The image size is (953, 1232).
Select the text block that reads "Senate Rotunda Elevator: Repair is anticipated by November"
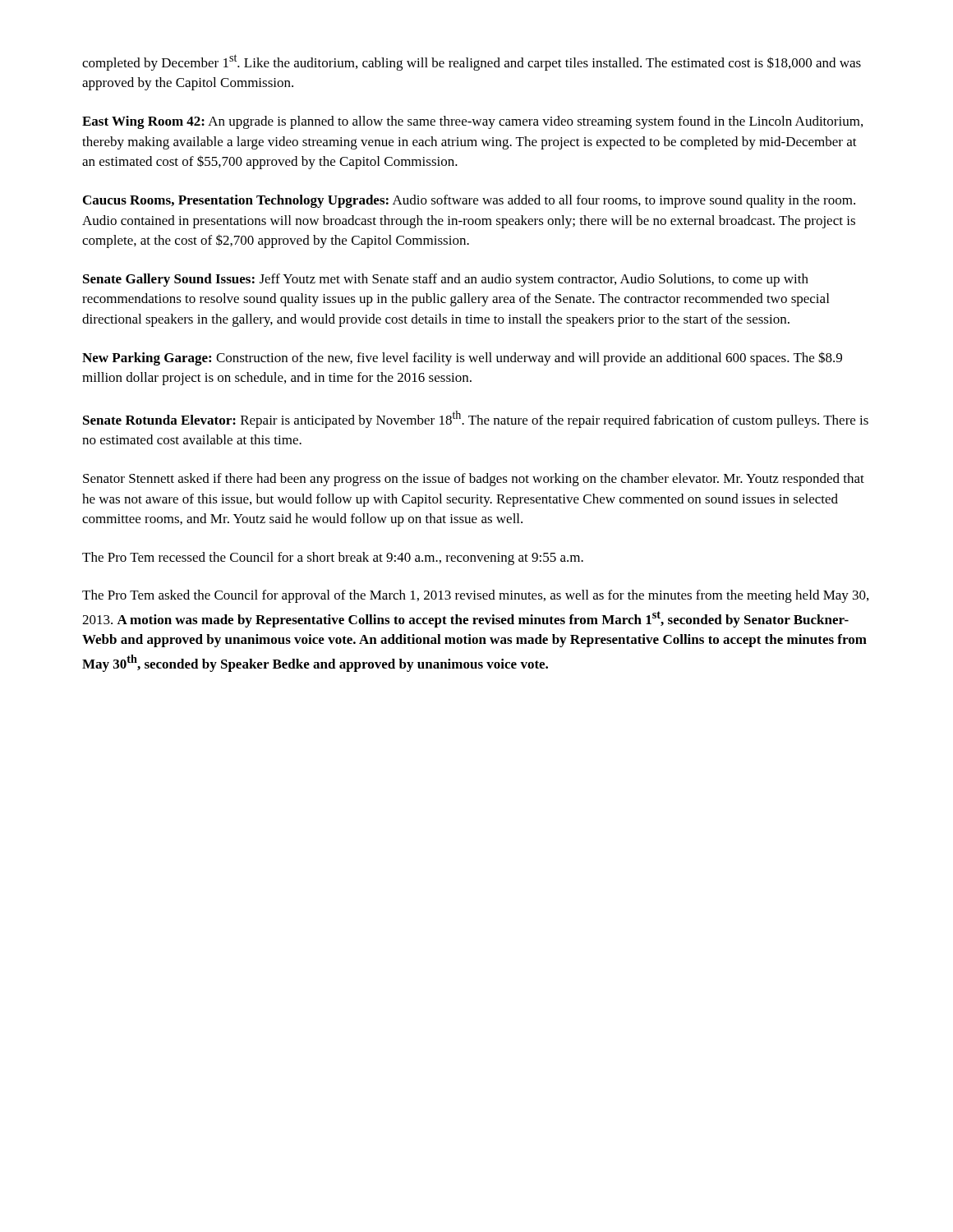tap(475, 428)
